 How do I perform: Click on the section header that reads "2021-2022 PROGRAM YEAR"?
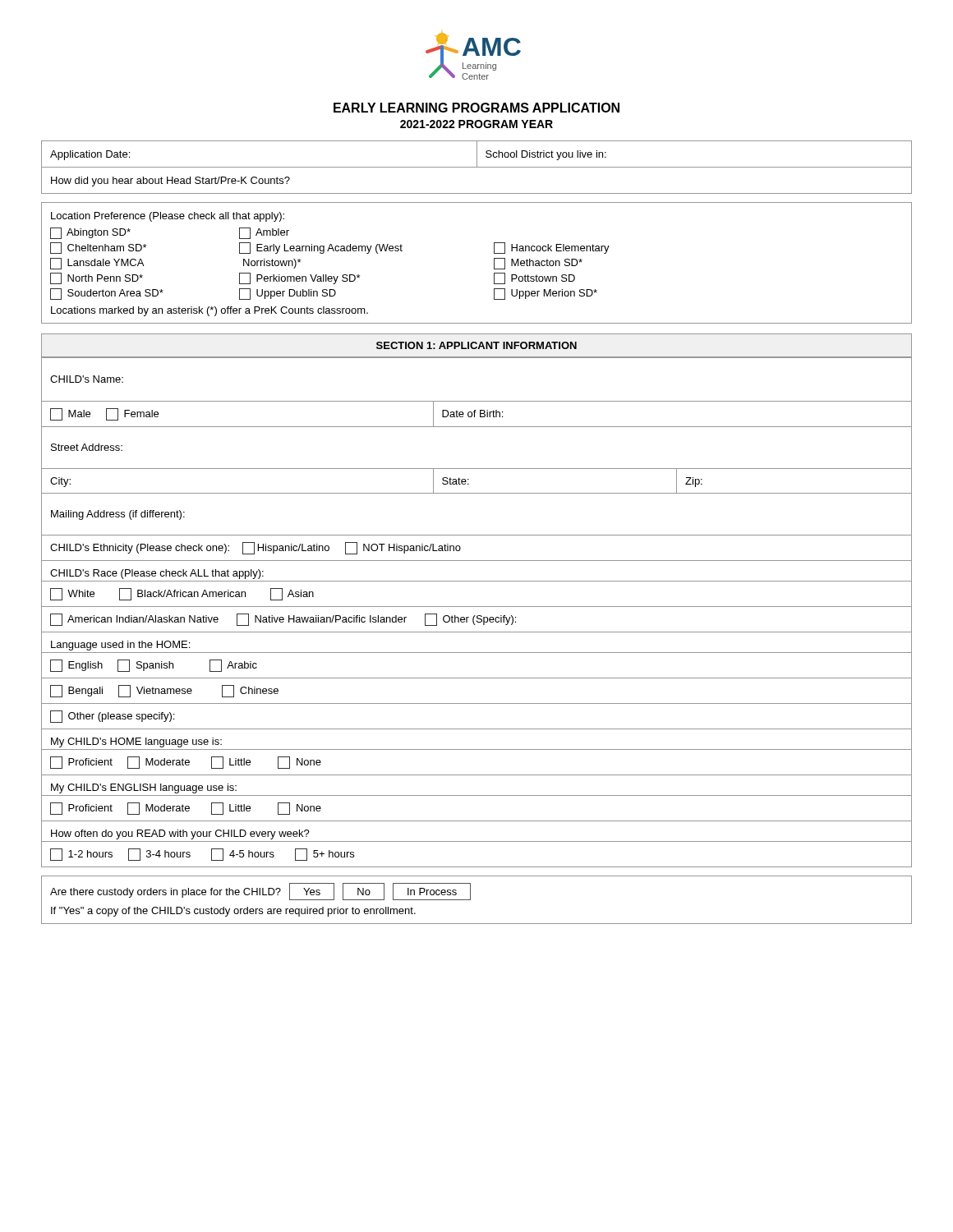pos(476,124)
